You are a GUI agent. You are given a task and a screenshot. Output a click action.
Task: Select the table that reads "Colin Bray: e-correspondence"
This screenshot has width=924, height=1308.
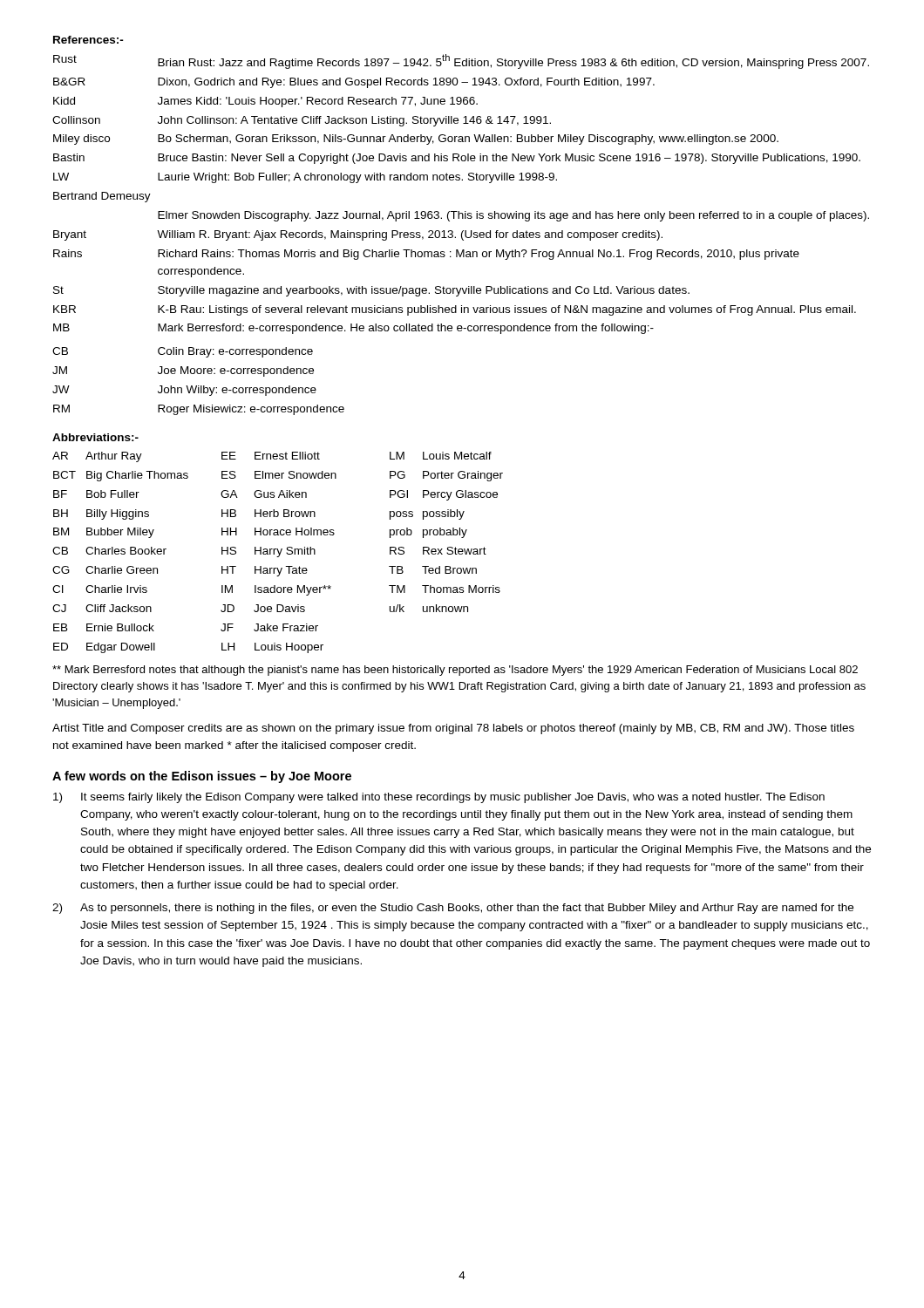(462, 234)
